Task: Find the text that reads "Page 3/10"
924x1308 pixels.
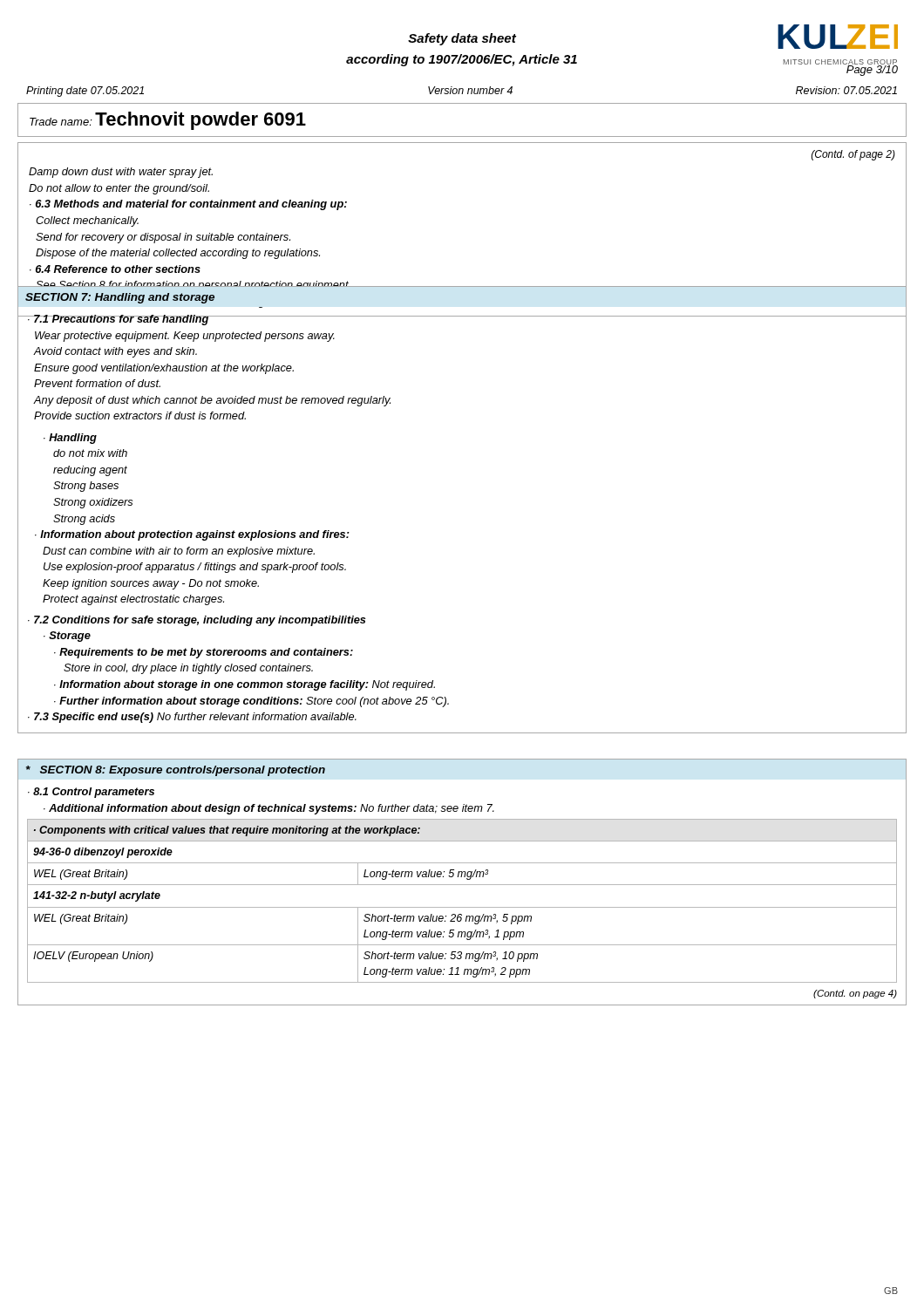Action: point(872,69)
